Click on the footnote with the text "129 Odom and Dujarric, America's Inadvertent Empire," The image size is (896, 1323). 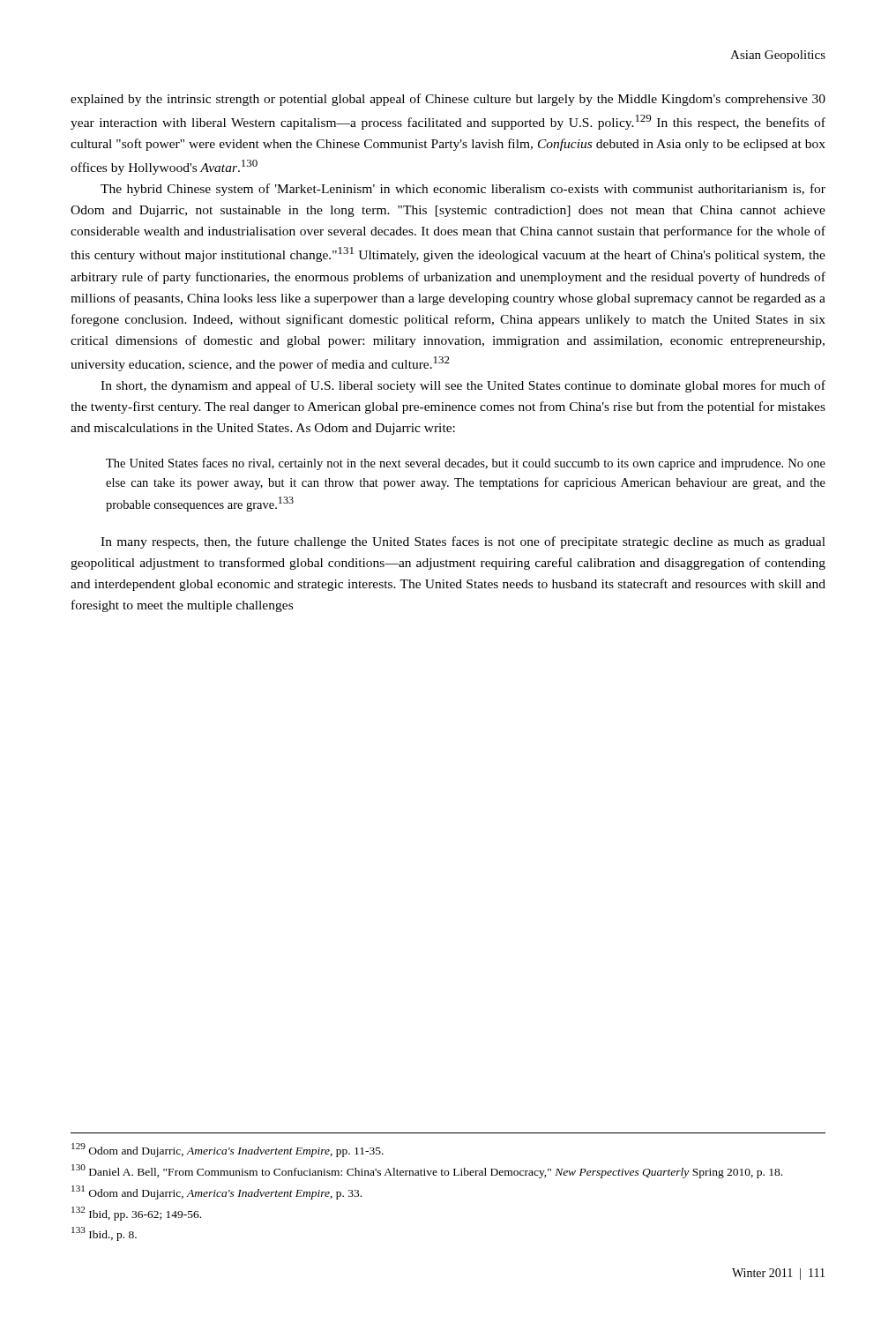point(228,1150)
